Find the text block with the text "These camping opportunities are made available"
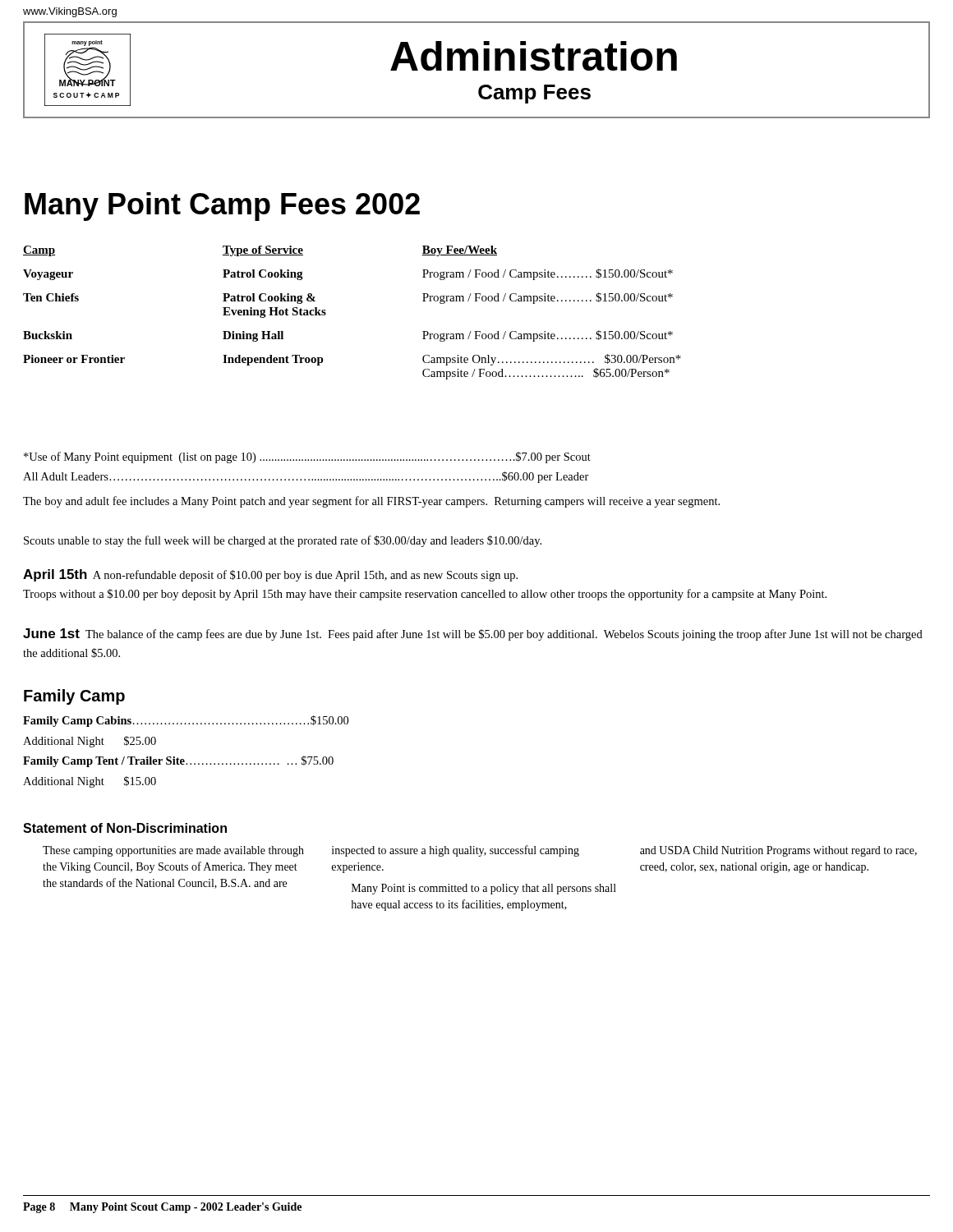The height and width of the screenshot is (1232, 953). [x=476, y=878]
